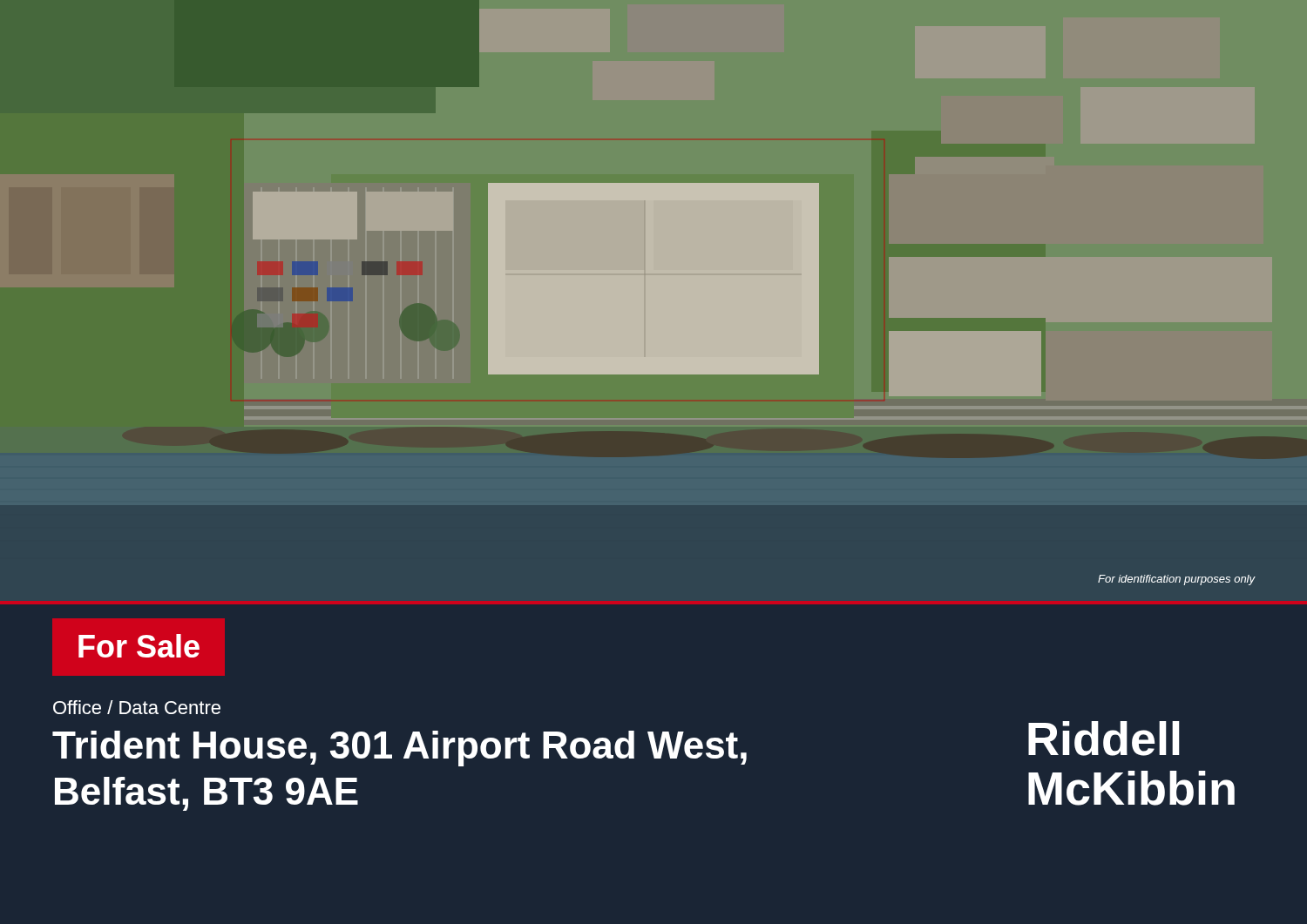Click where it says "Office / Data Centre"
Image resolution: width=1307 pixels, height=924 pixels.
pyautogui.click(x=137, y=708)
